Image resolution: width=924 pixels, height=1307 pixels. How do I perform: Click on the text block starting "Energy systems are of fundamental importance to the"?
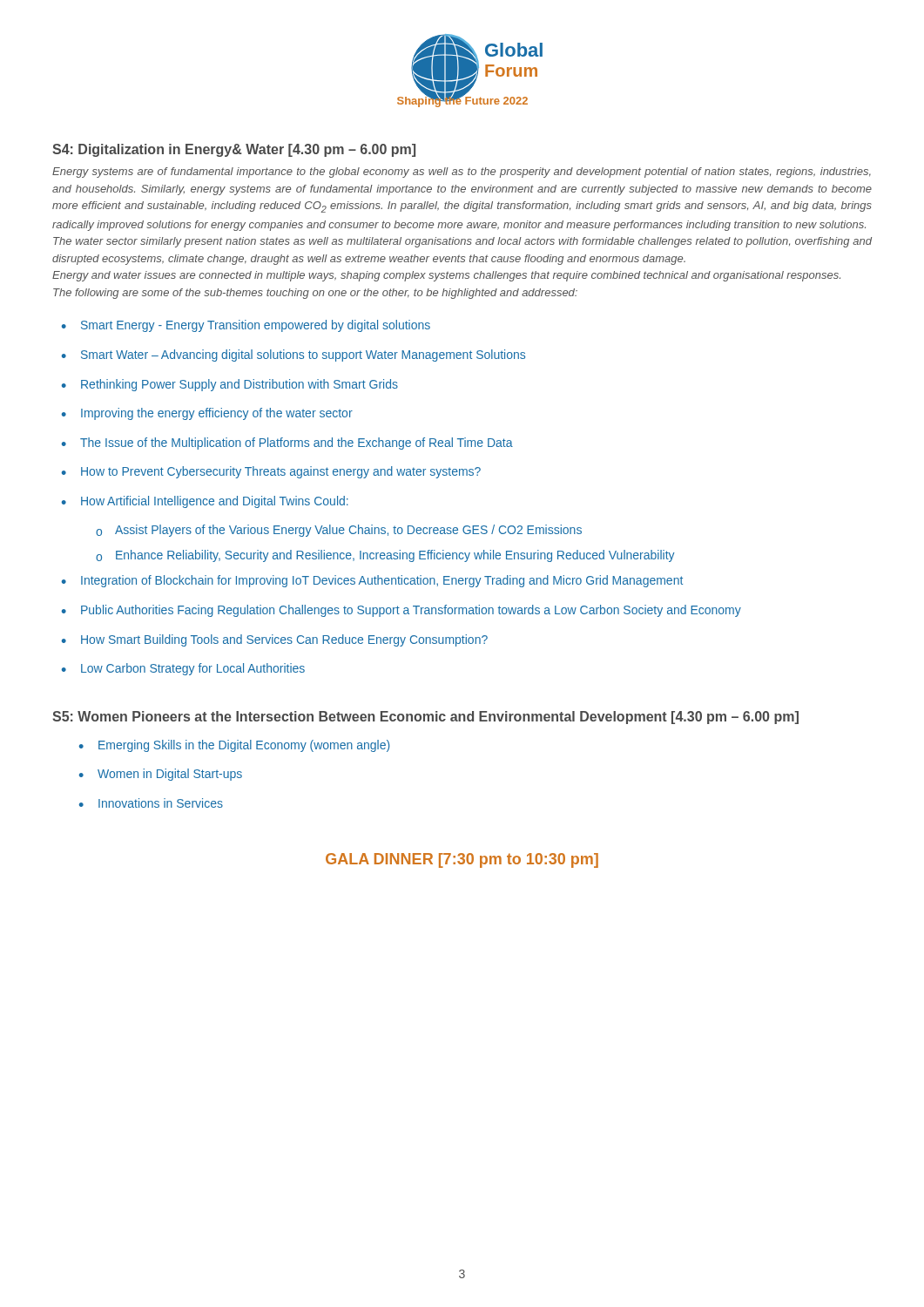[x=462, y=232]
